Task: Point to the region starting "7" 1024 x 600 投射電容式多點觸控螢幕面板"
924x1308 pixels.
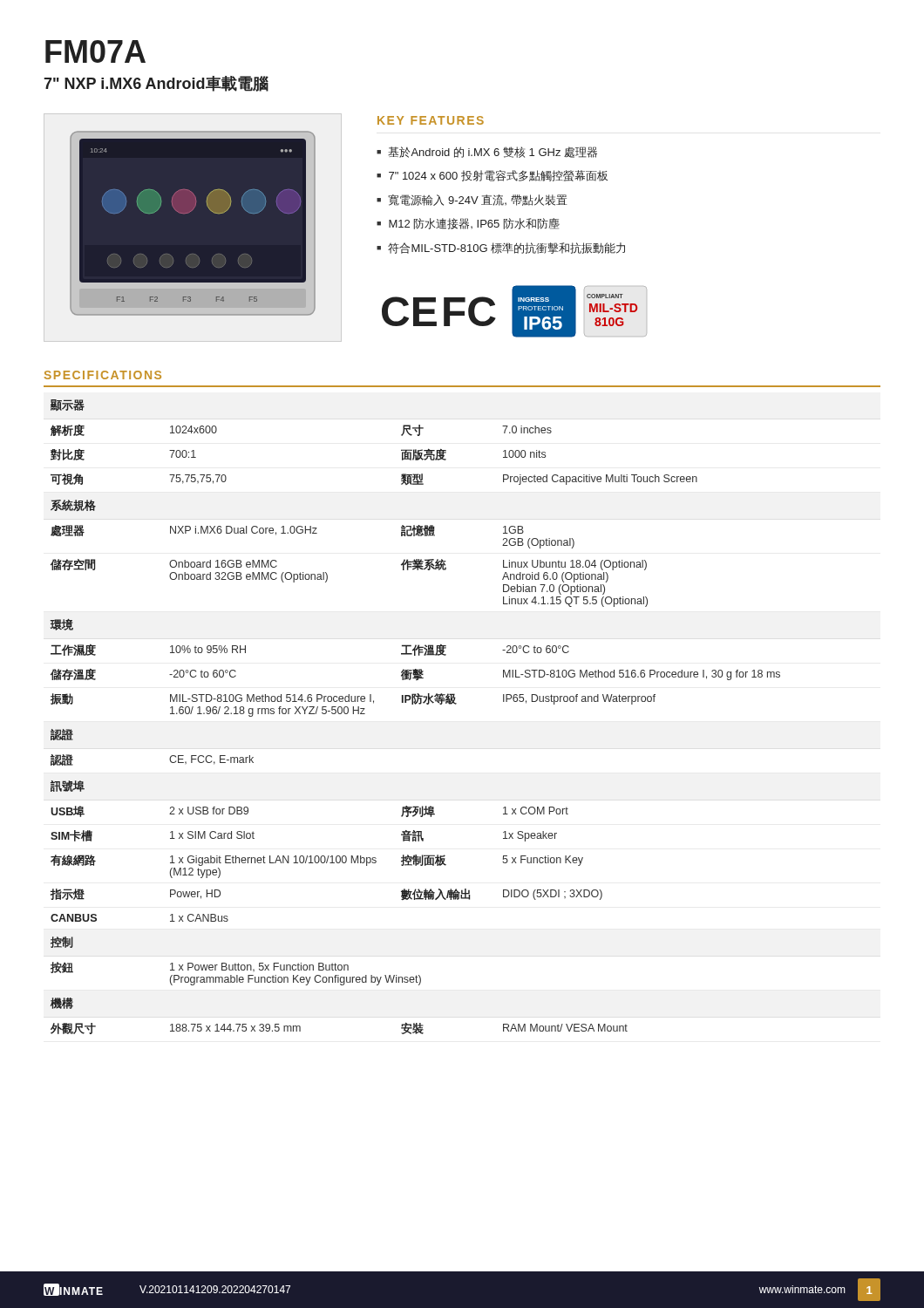Action: click(498, 176)
